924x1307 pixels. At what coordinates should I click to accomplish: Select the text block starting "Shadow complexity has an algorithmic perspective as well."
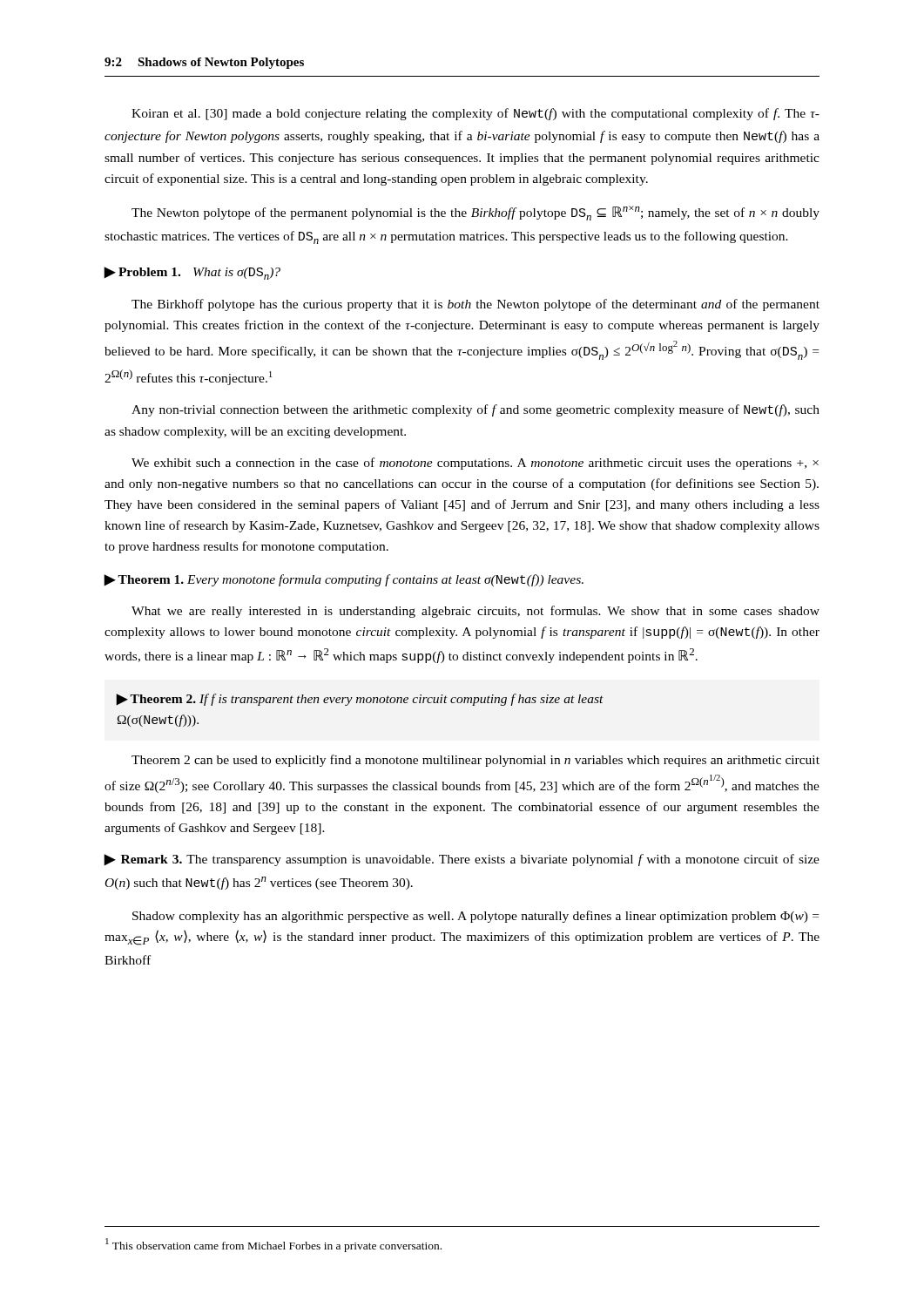click(x=462, y=938)
